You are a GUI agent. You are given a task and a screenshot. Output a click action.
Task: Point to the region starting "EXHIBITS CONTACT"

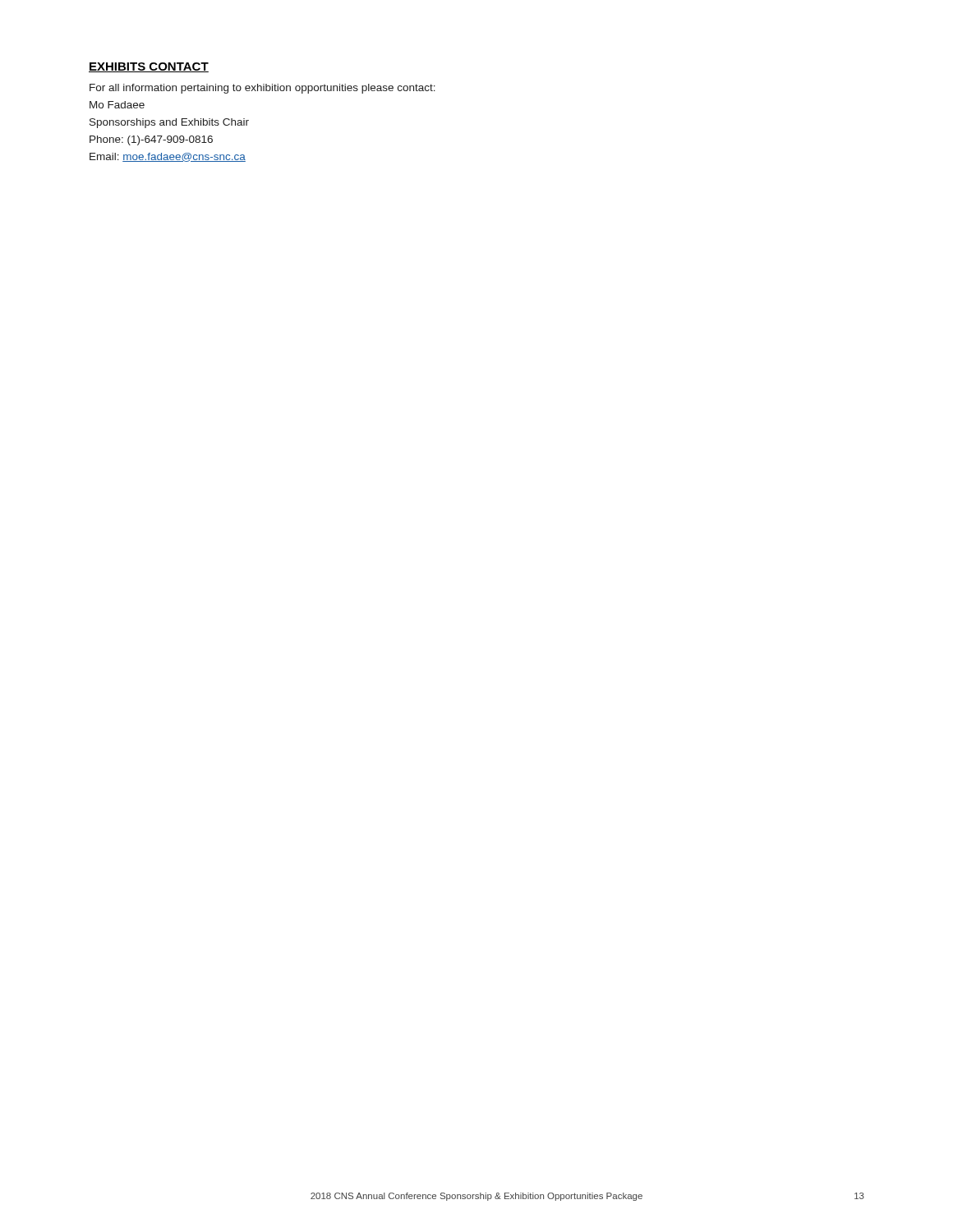coord(149,66)
